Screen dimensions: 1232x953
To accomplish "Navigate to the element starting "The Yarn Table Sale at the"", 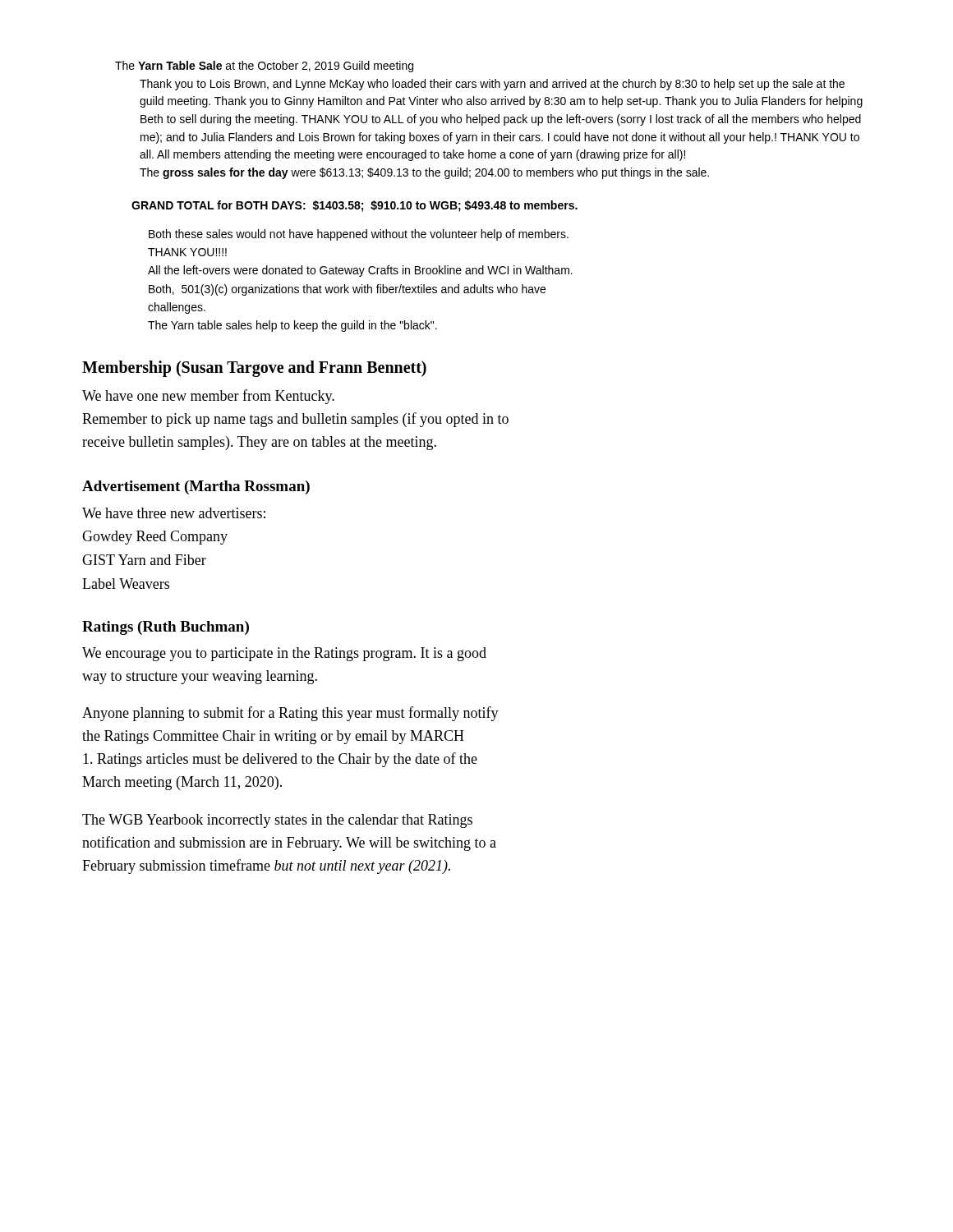I will (x=501, y=120).
